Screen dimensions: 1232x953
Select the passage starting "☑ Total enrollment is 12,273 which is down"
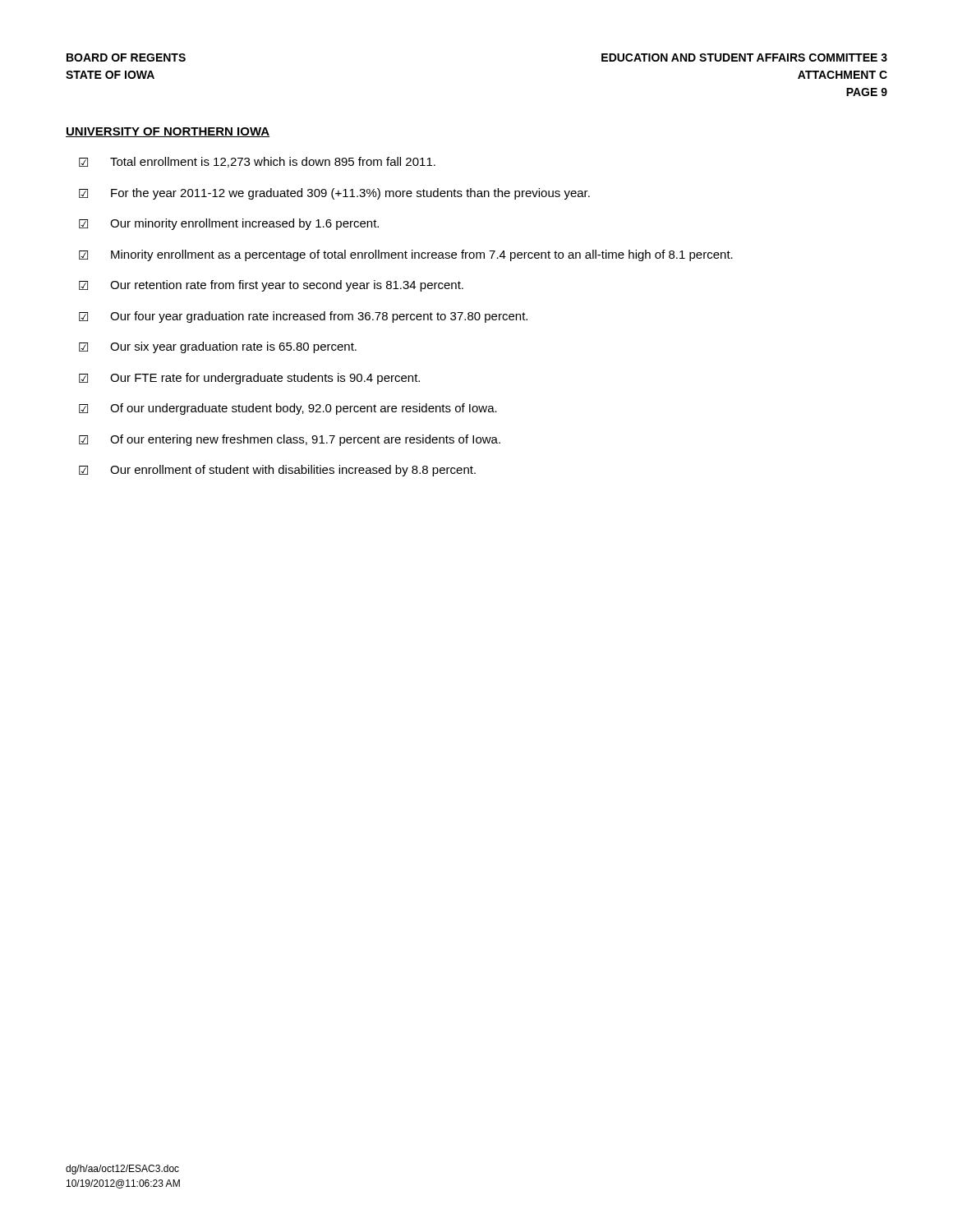tap(257, 162)
